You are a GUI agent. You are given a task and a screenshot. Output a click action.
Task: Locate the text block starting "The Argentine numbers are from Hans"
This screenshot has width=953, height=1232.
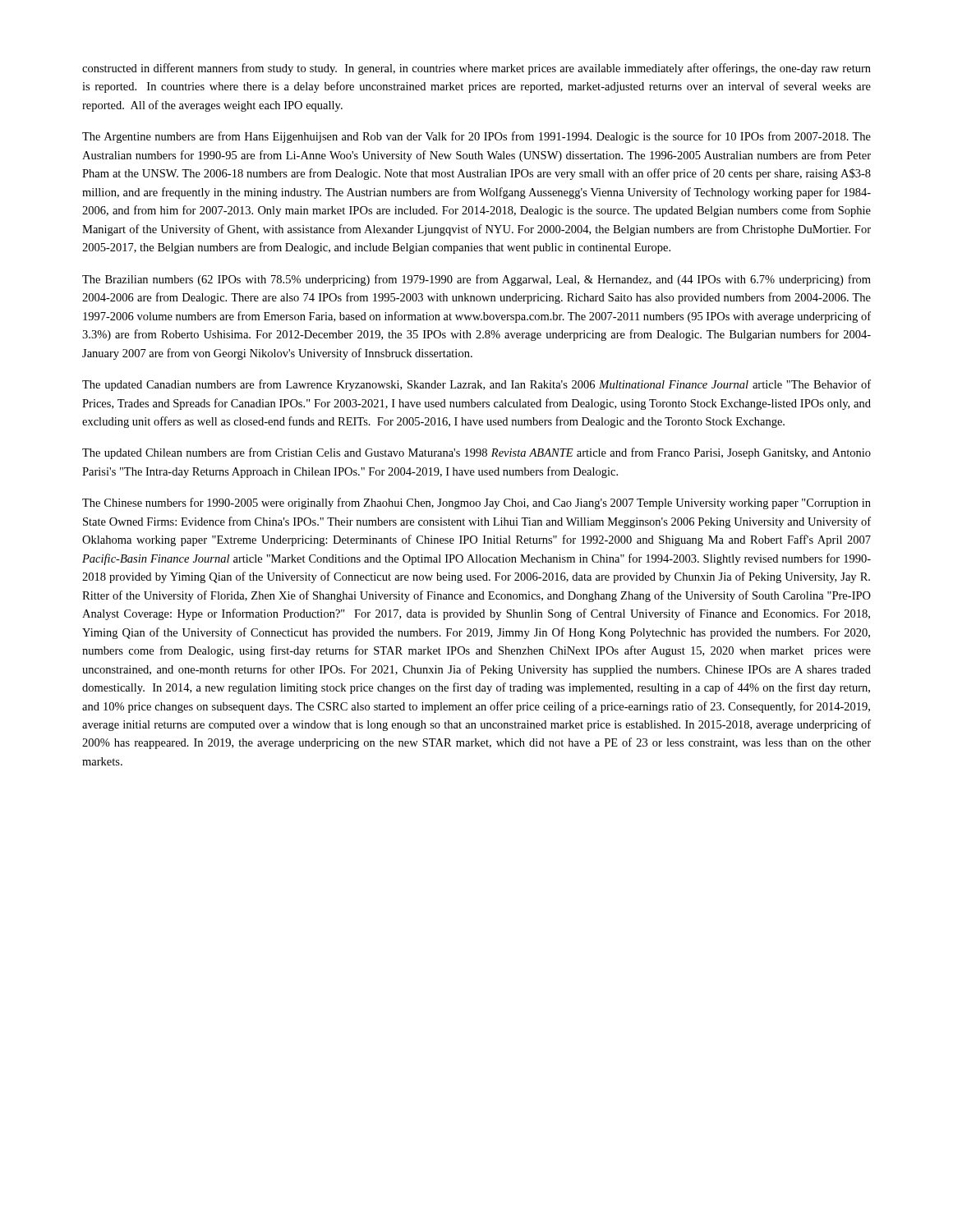476,192
